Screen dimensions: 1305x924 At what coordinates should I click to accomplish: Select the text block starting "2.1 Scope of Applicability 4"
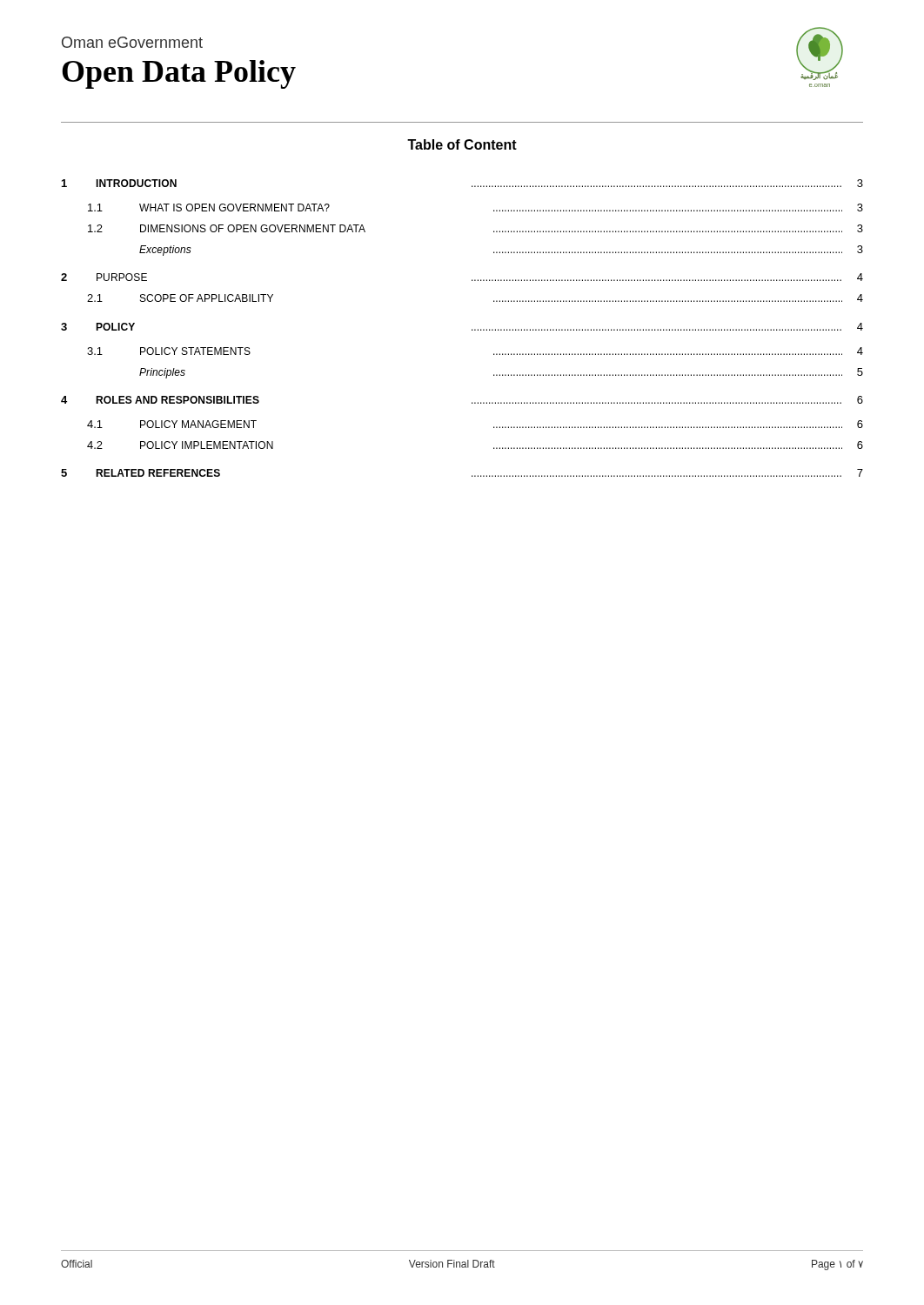(x=91, y=298)
